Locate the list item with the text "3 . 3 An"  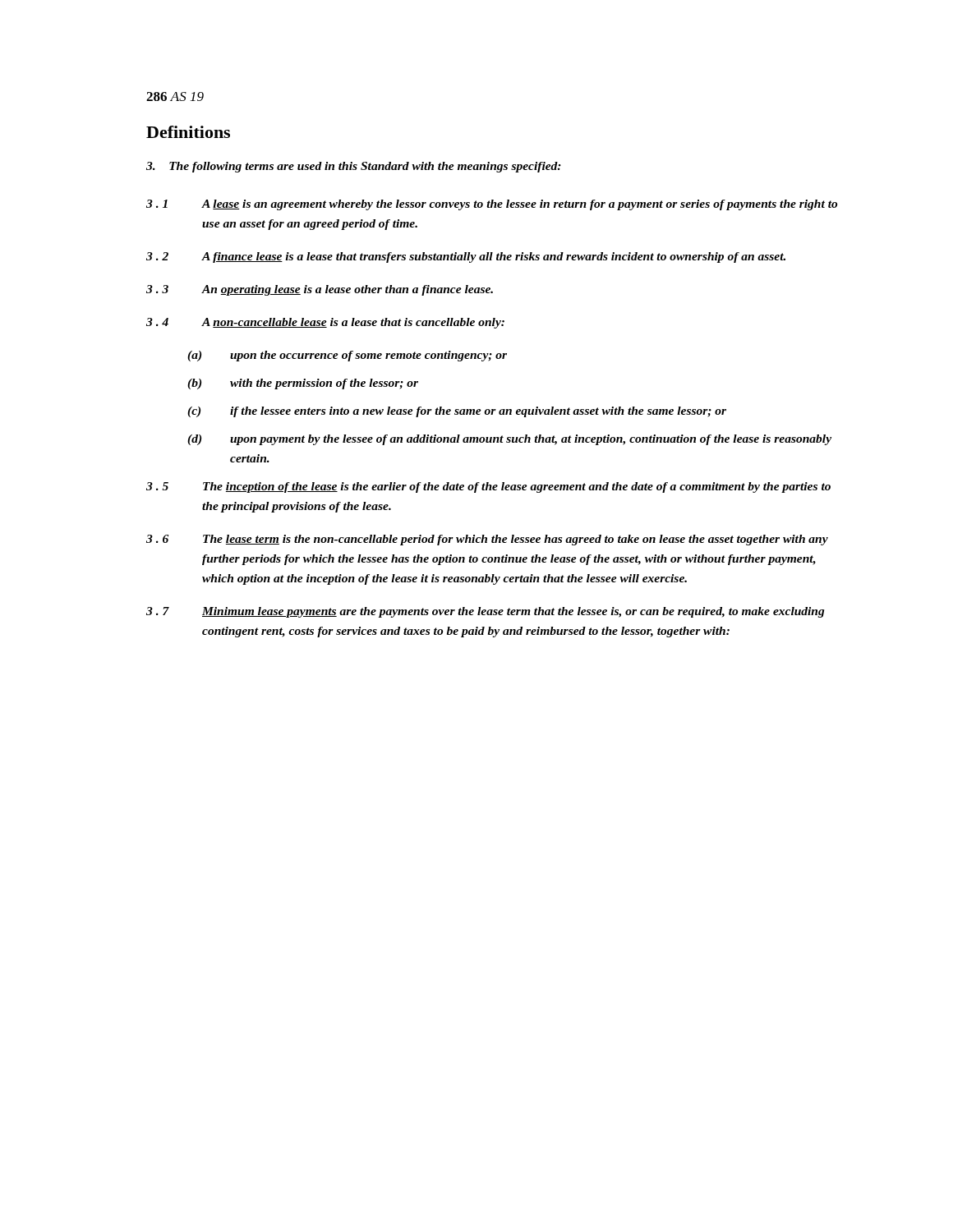coord(496,289)
